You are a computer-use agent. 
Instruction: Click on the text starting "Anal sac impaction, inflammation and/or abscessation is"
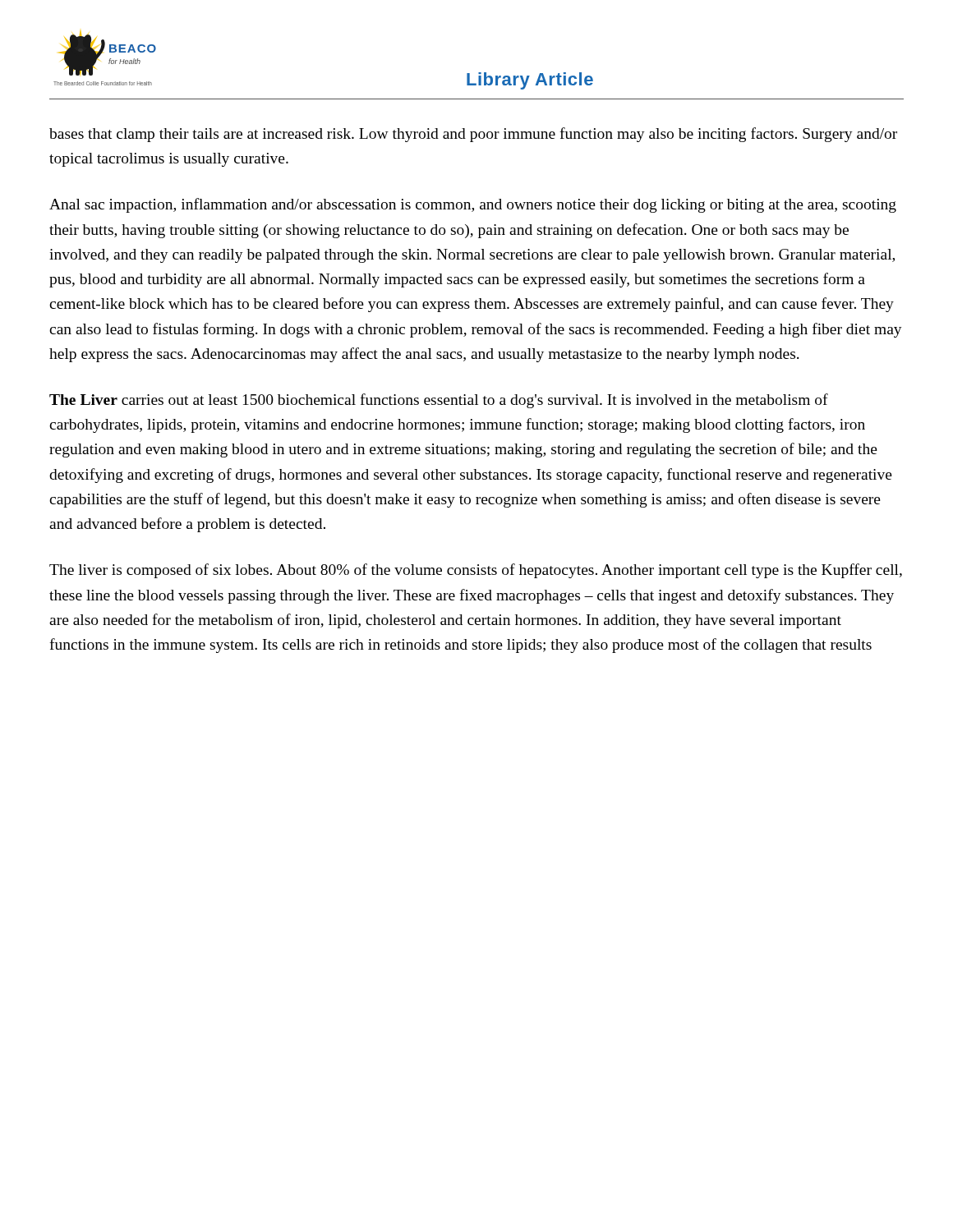475,279
